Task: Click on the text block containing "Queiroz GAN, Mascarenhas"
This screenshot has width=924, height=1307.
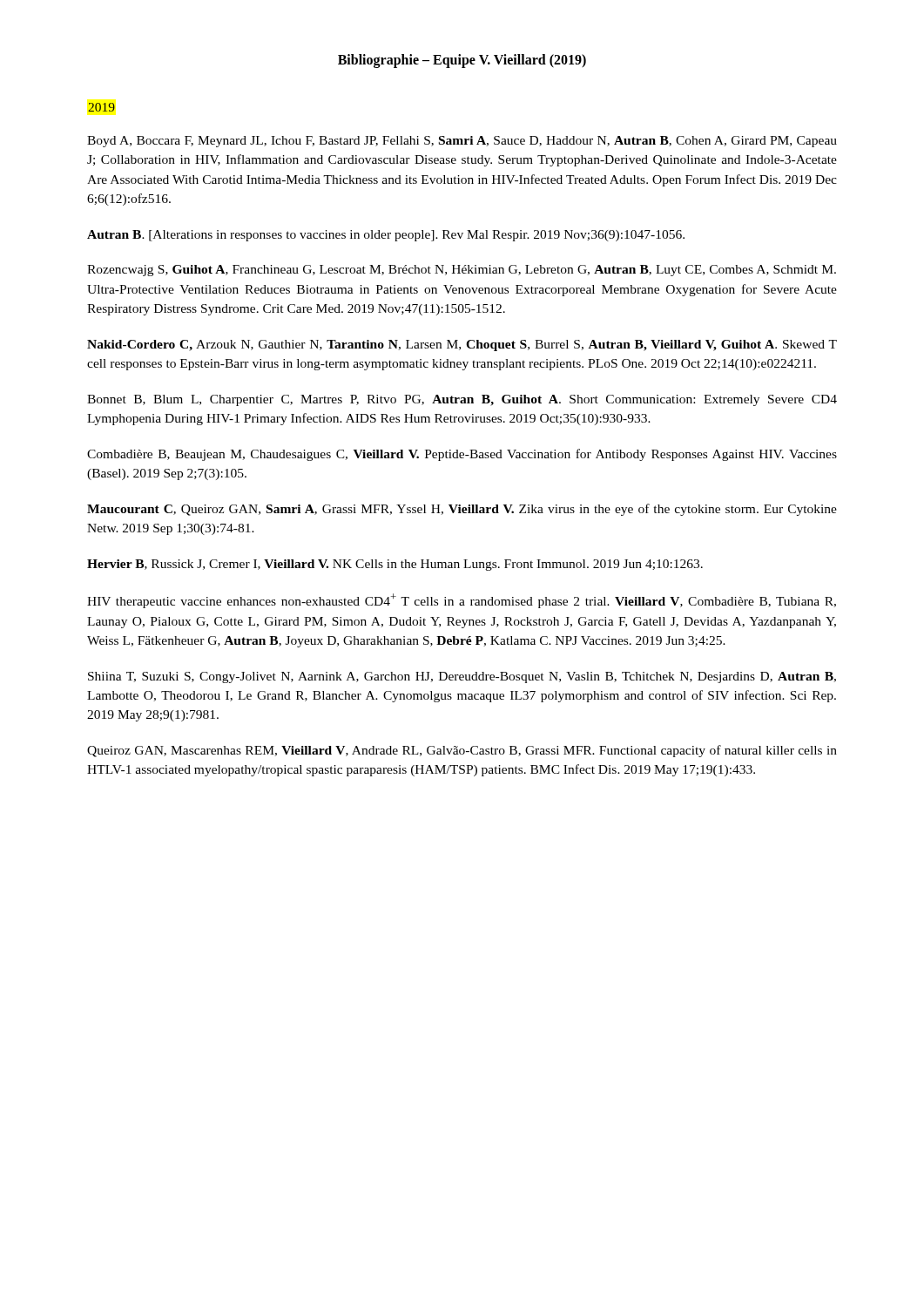Action: pyautogui.click(x=462, y=760)
